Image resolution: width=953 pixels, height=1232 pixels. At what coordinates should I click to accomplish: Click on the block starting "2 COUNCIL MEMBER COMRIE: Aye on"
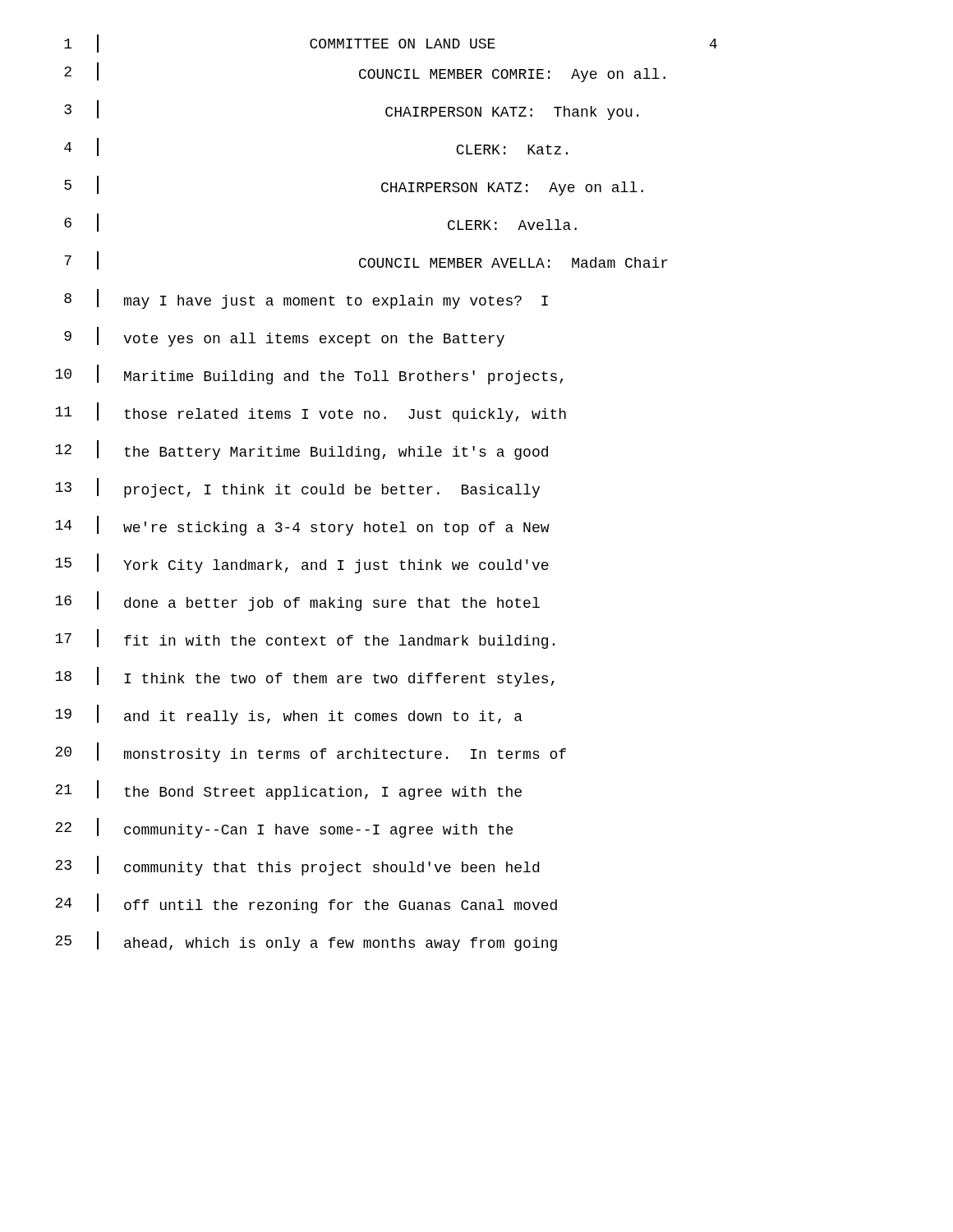coord(476,81)
